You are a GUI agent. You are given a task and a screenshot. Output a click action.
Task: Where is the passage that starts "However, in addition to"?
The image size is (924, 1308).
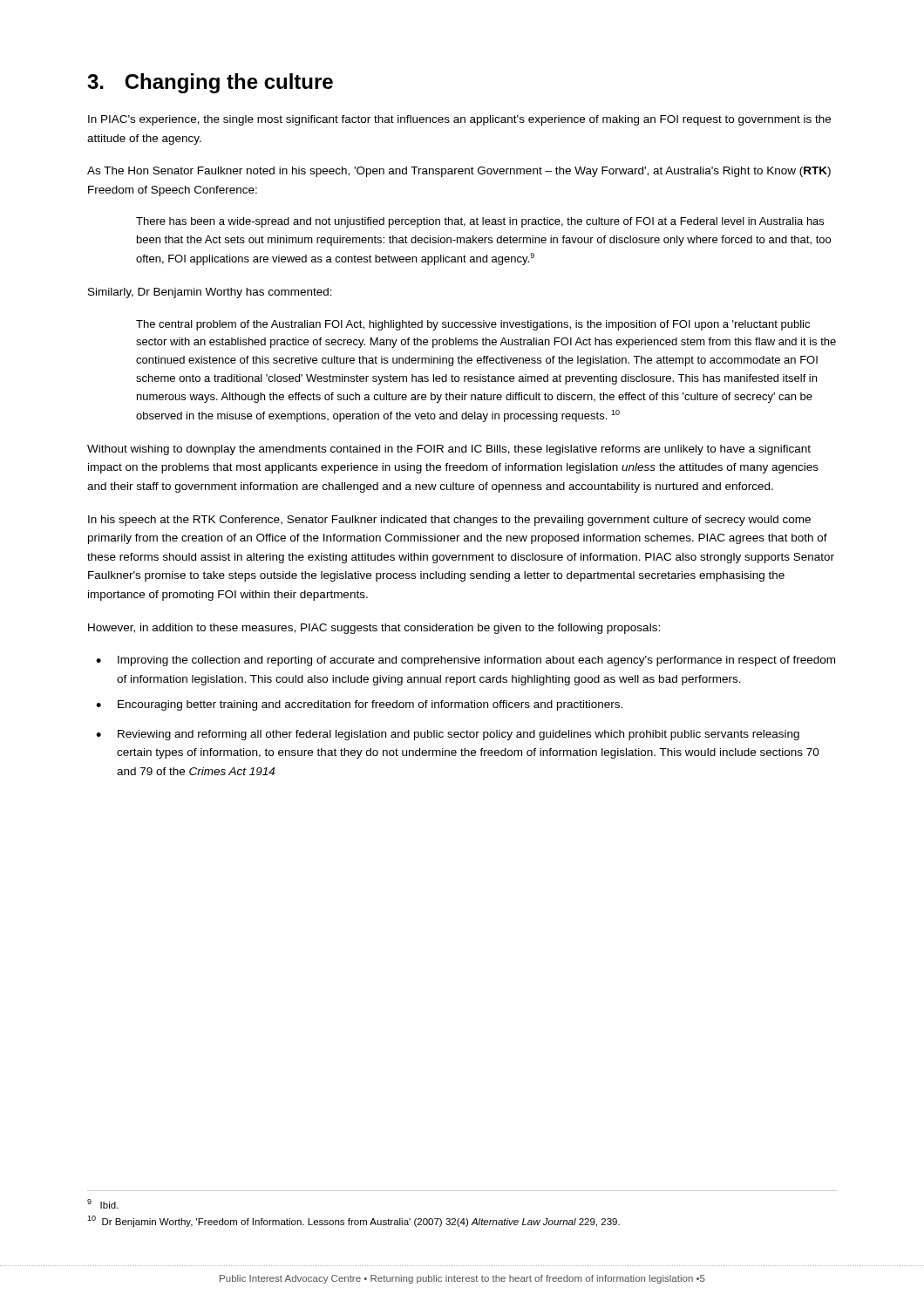(x=374, y=627)
